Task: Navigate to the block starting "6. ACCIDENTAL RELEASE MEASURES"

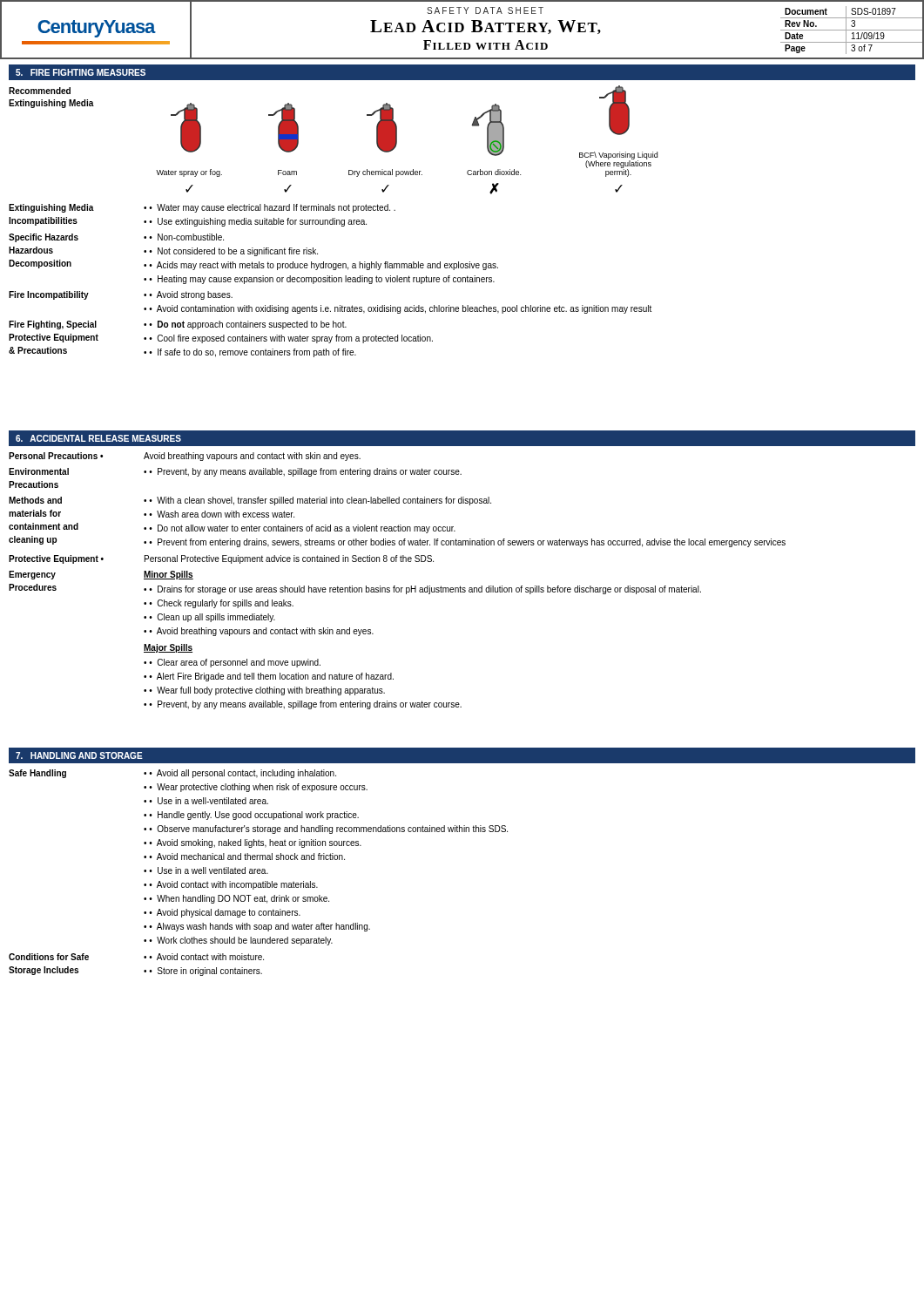Action: pyautogui.click(x=98, y=438)
